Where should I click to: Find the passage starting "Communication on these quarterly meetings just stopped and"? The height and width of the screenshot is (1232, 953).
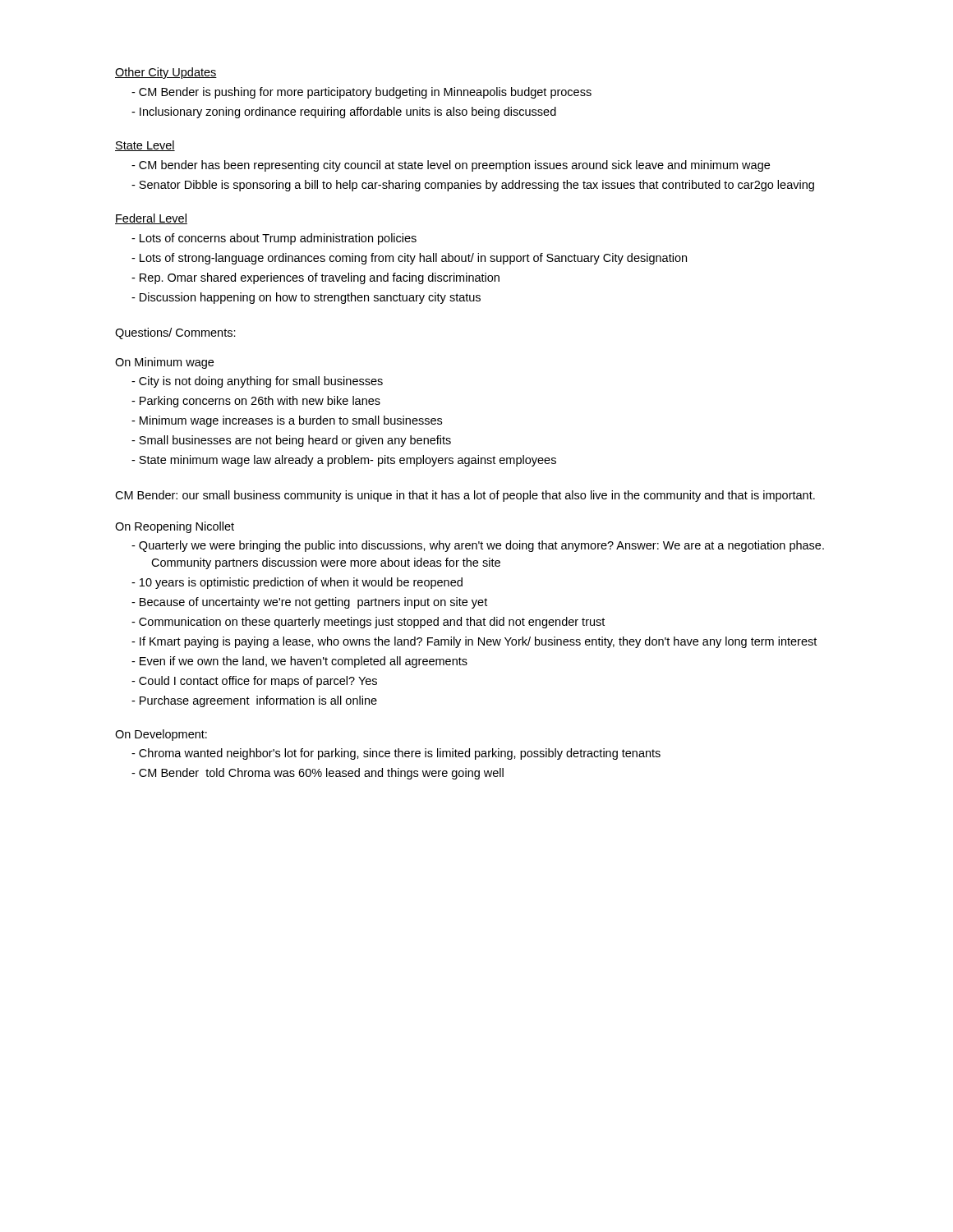click(372, 622)
